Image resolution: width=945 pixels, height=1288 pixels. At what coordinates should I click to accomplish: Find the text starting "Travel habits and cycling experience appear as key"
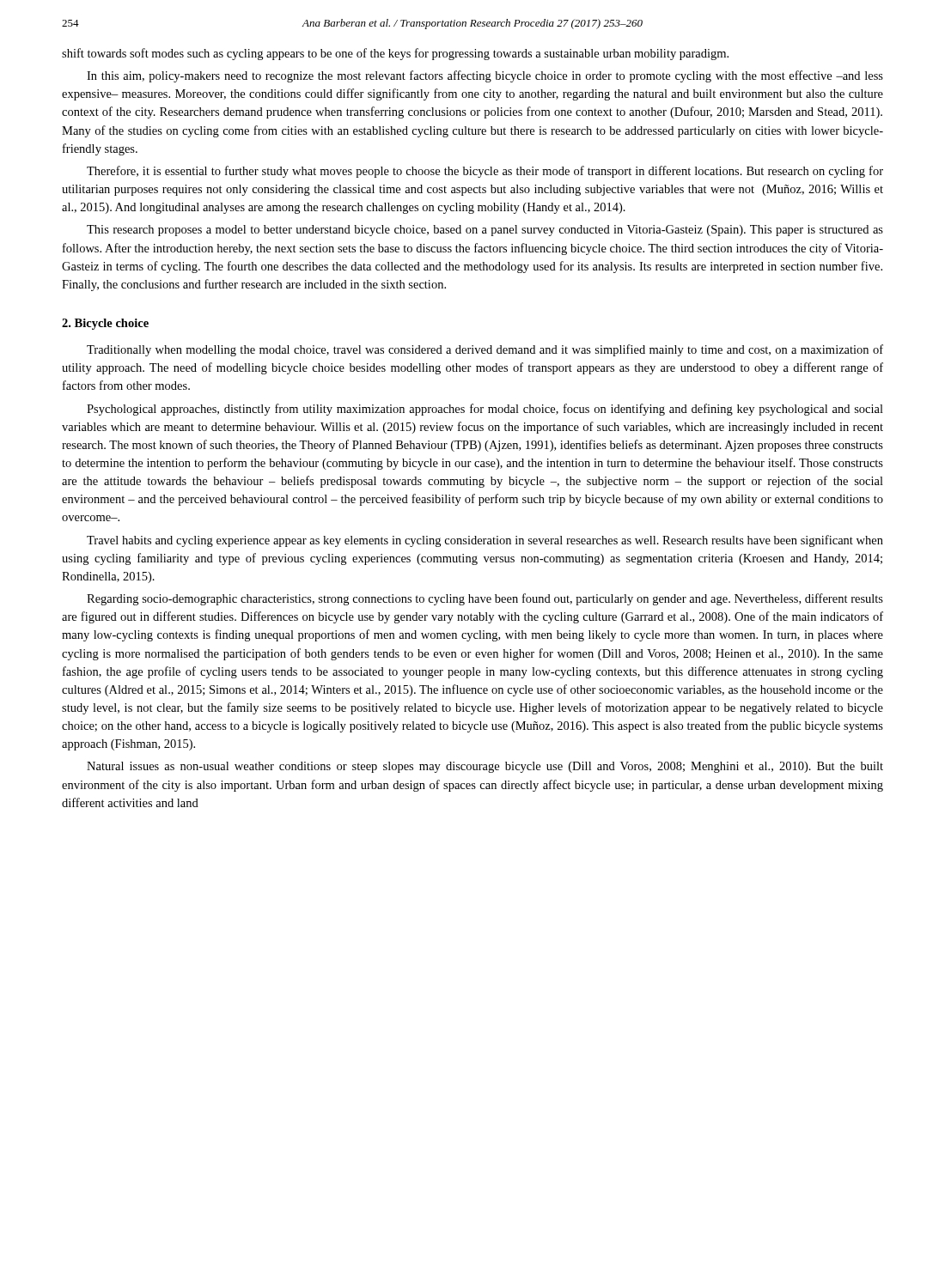click(x=472, y=558)
